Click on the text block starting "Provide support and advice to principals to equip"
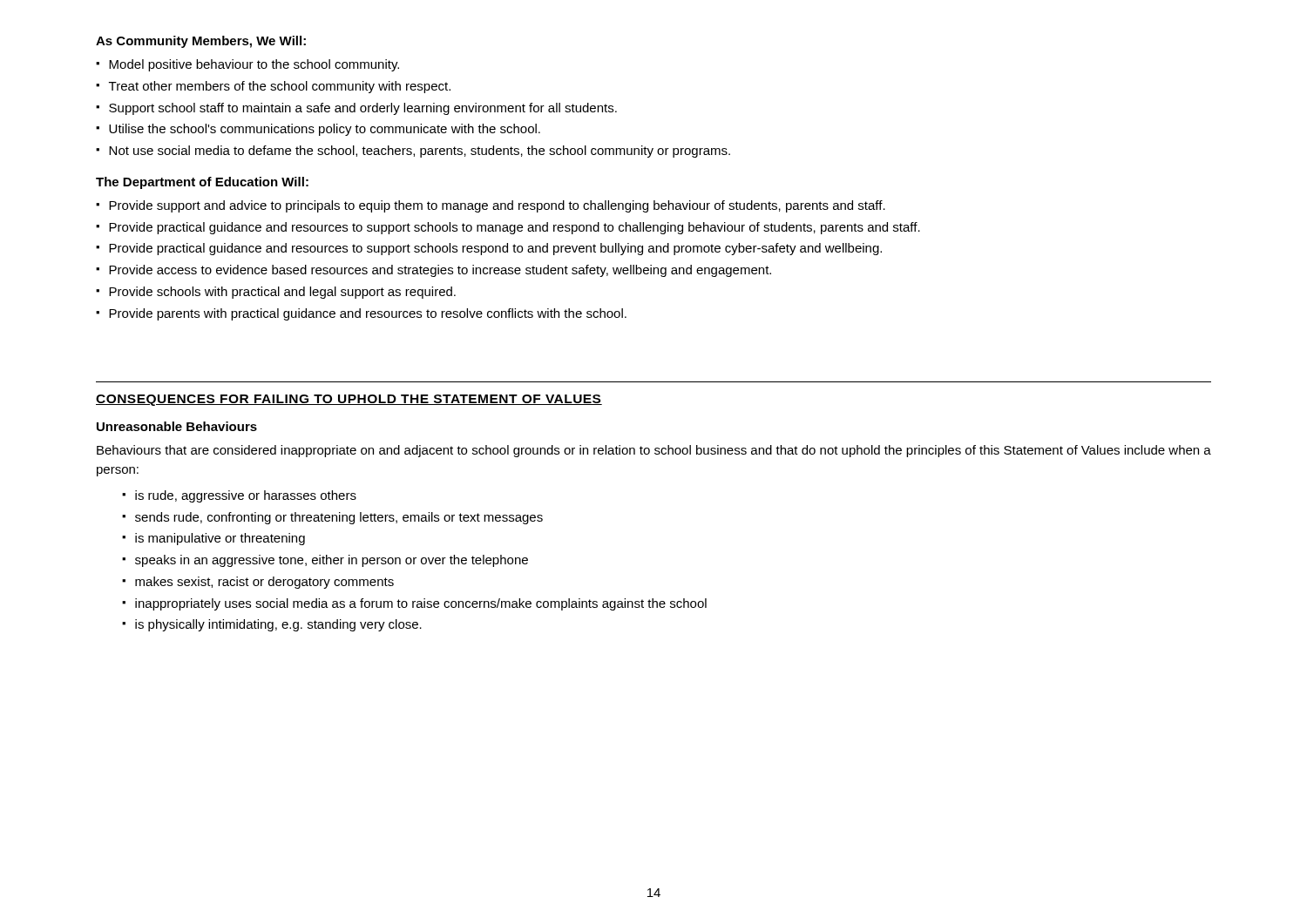 point(654,259)
